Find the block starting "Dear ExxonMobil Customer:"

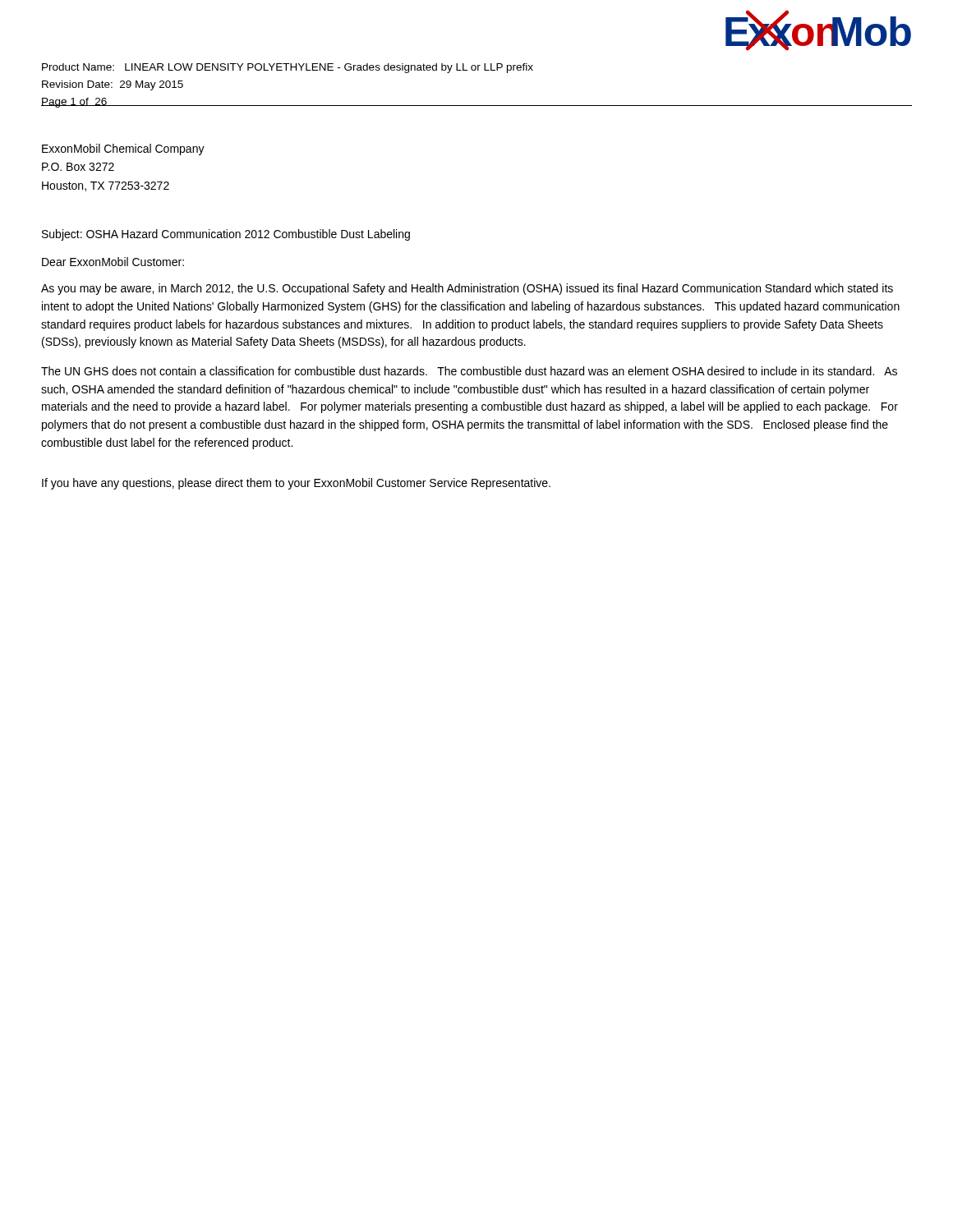113,262
